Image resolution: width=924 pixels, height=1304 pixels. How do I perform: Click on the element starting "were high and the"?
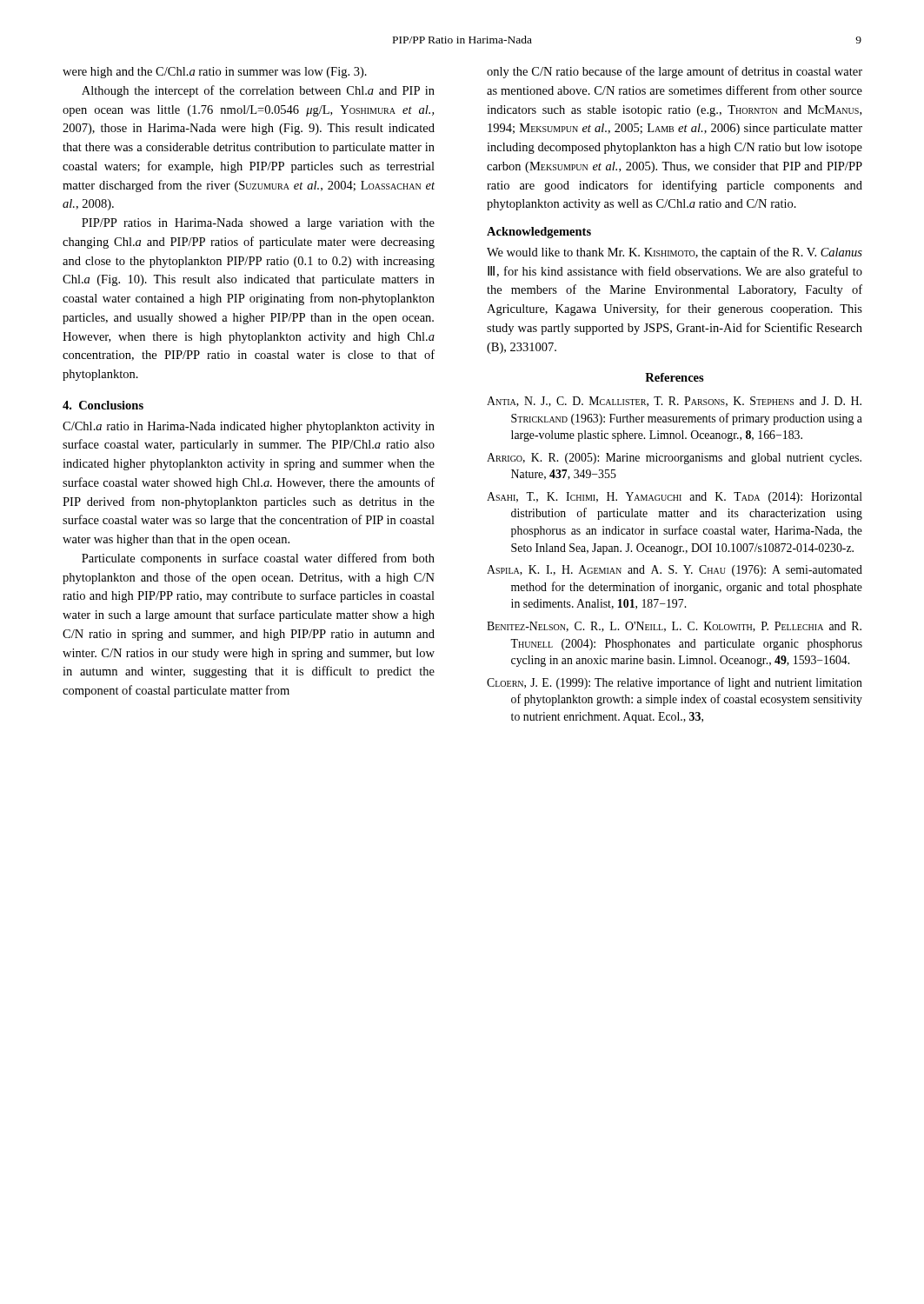249,223
